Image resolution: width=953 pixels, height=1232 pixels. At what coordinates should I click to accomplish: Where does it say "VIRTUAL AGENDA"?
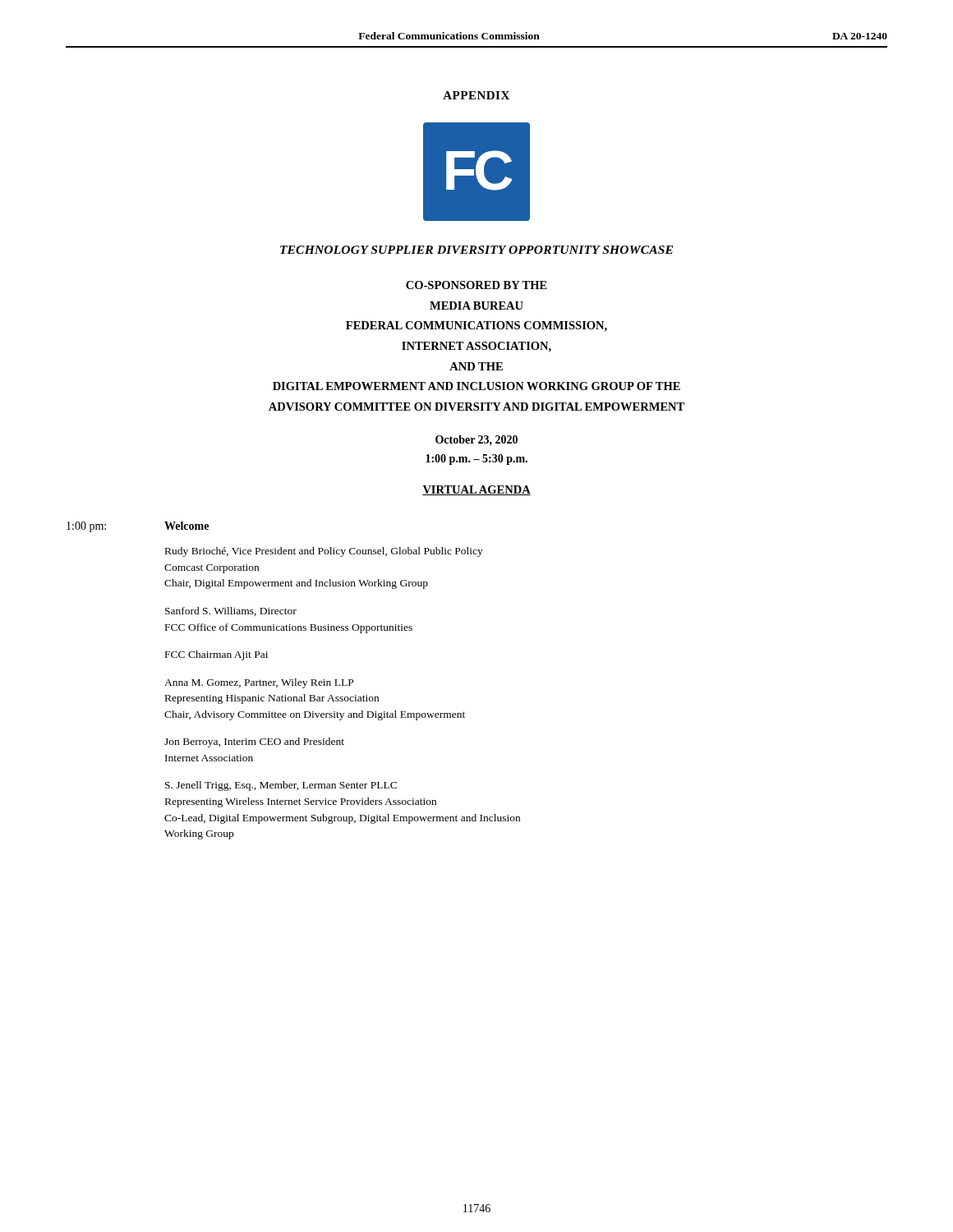tap(476, 490)
